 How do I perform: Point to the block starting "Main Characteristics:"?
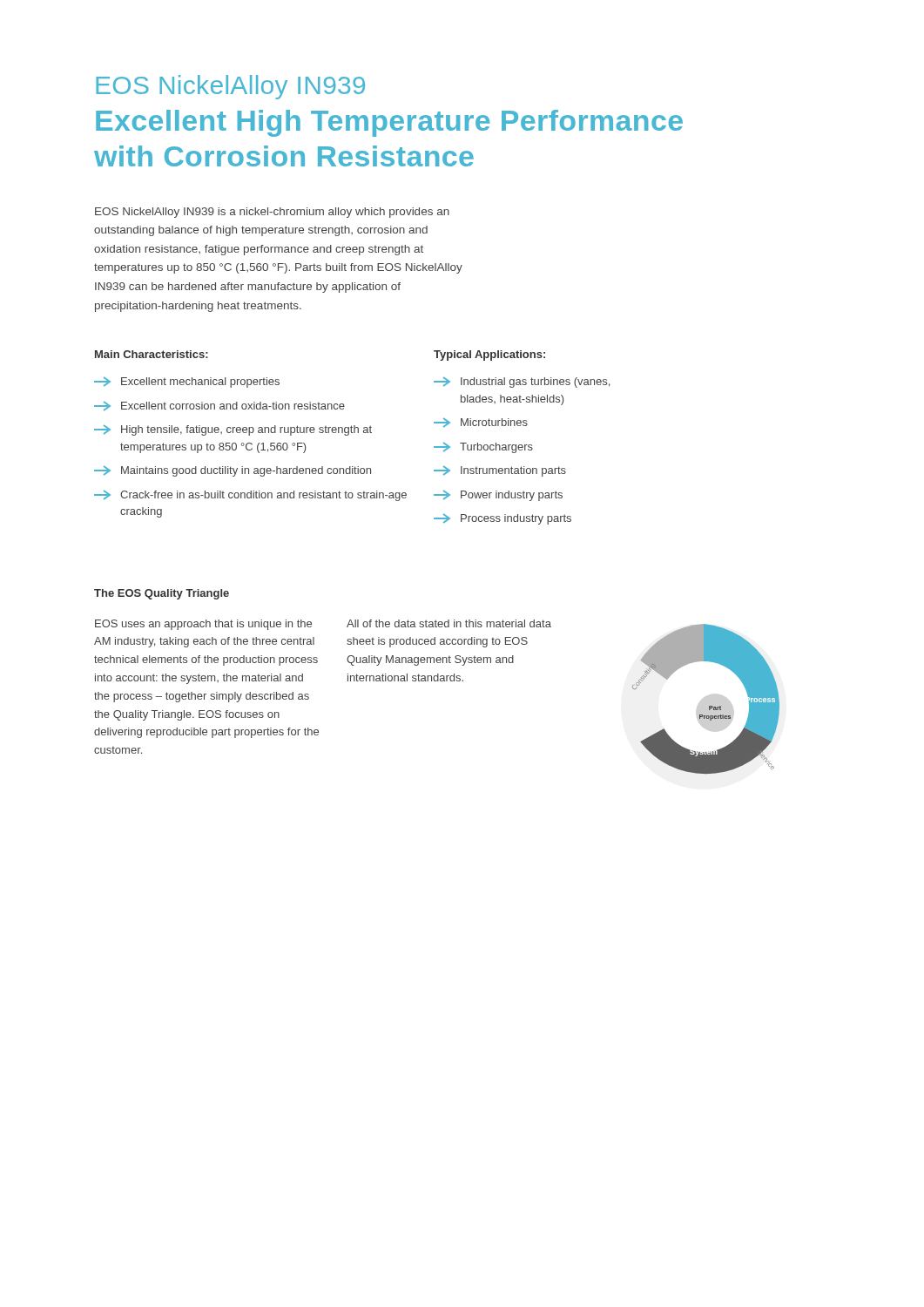(x=151, y=354)
